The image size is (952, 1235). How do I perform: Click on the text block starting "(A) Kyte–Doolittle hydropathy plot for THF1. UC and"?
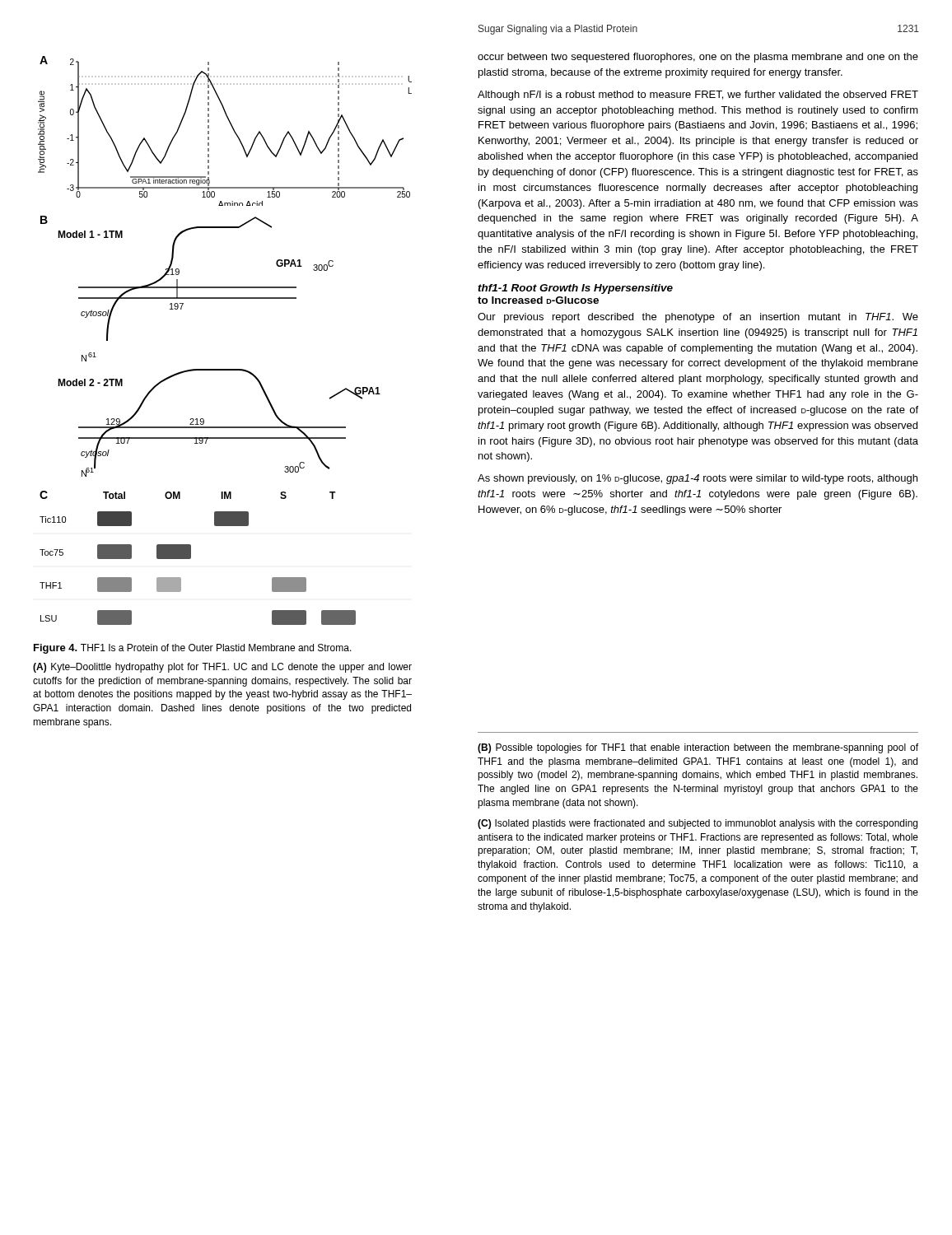point(222,695)
